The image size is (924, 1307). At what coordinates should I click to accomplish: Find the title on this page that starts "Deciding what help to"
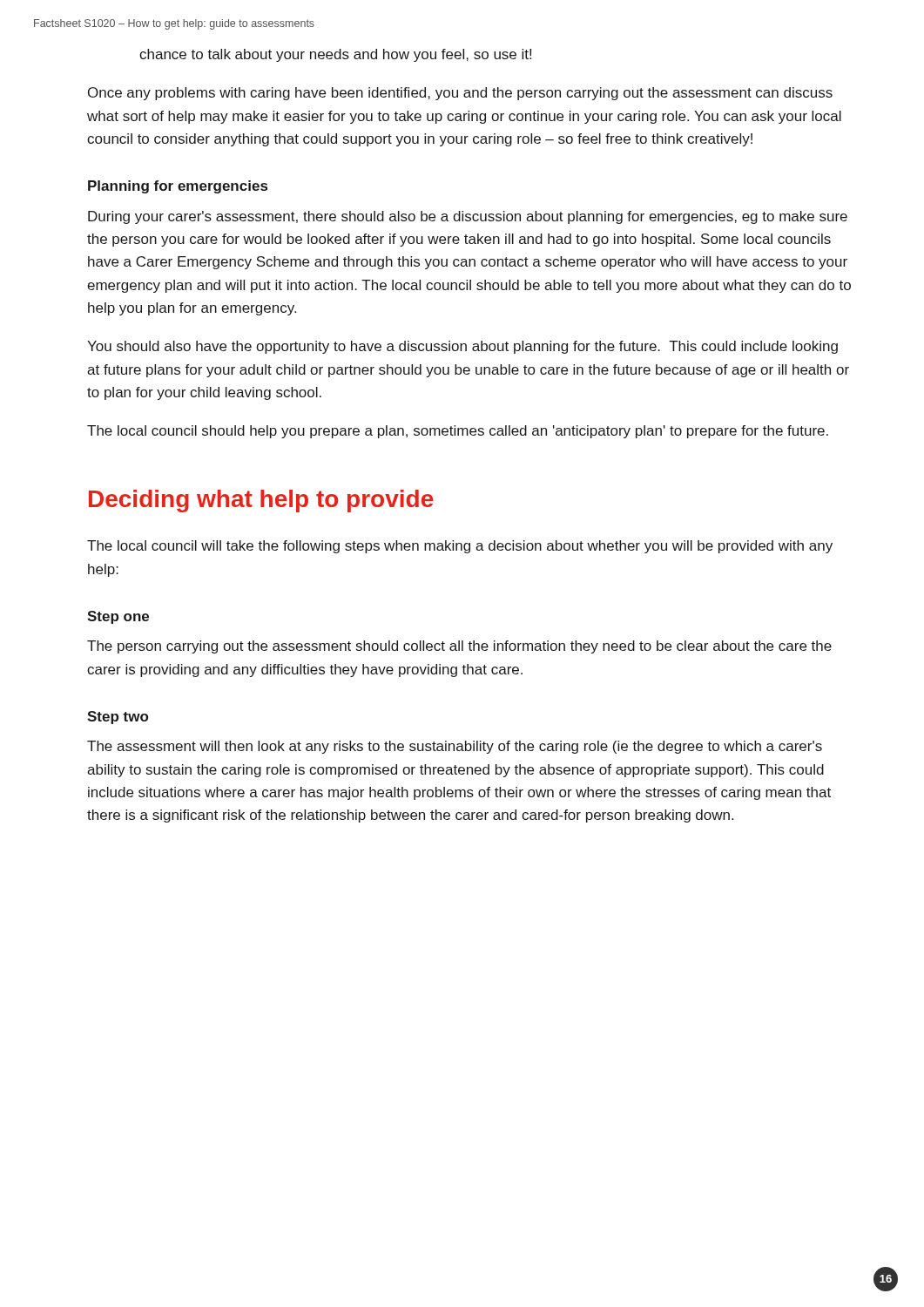(x=261, y=499)
